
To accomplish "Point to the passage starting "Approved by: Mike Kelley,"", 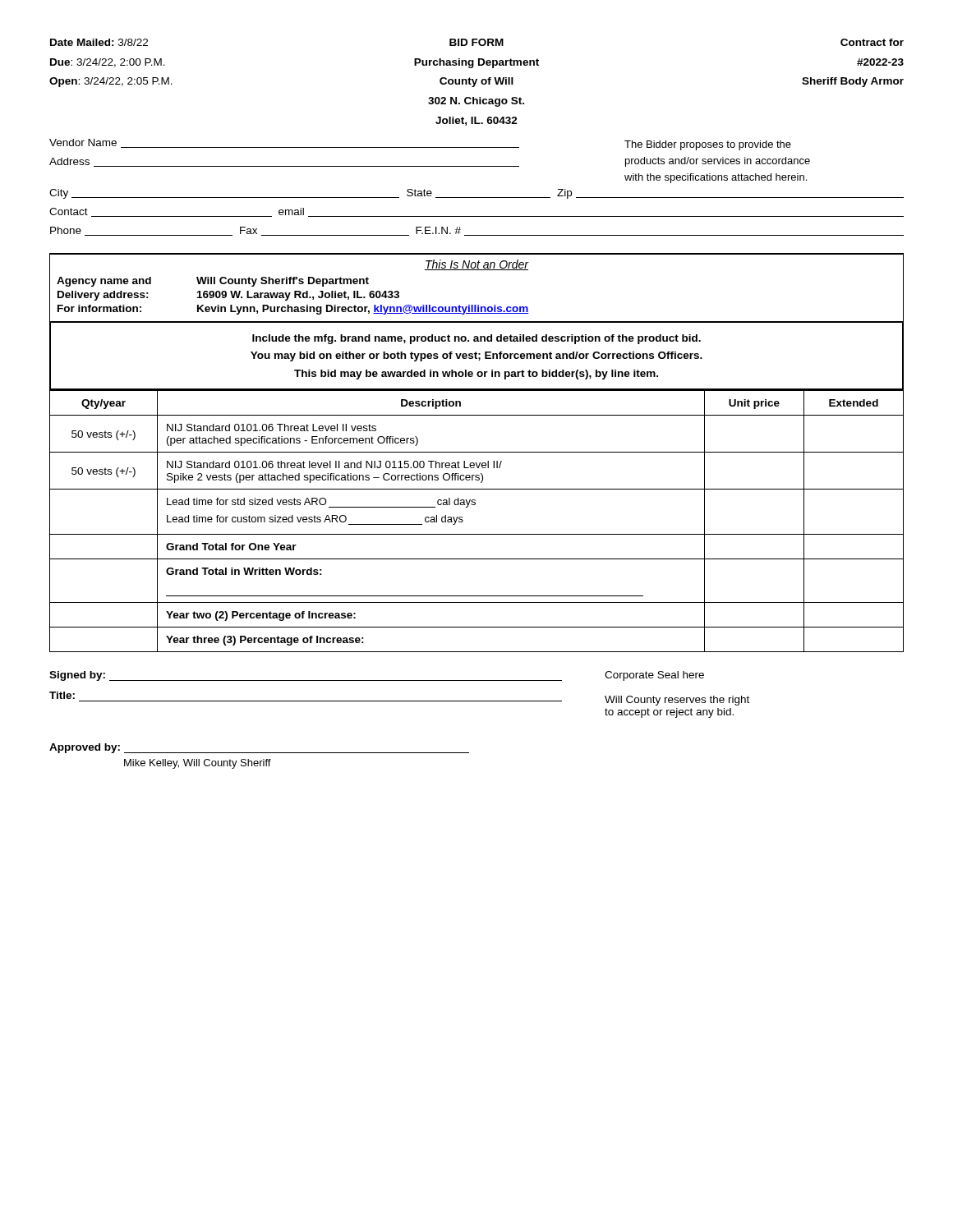I will tap(476, 755).
